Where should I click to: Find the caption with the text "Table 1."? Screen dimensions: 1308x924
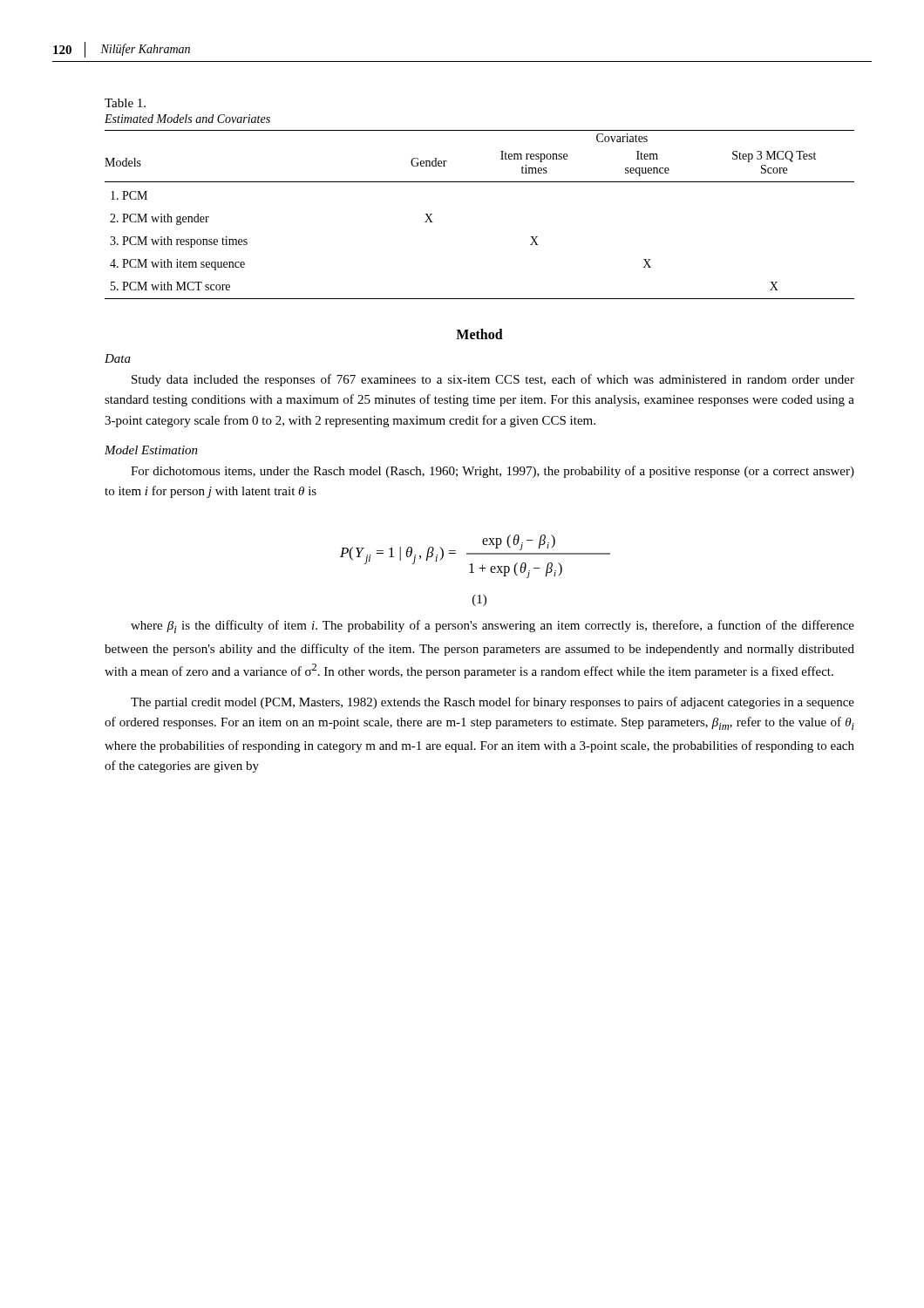[x=126, y=103]
